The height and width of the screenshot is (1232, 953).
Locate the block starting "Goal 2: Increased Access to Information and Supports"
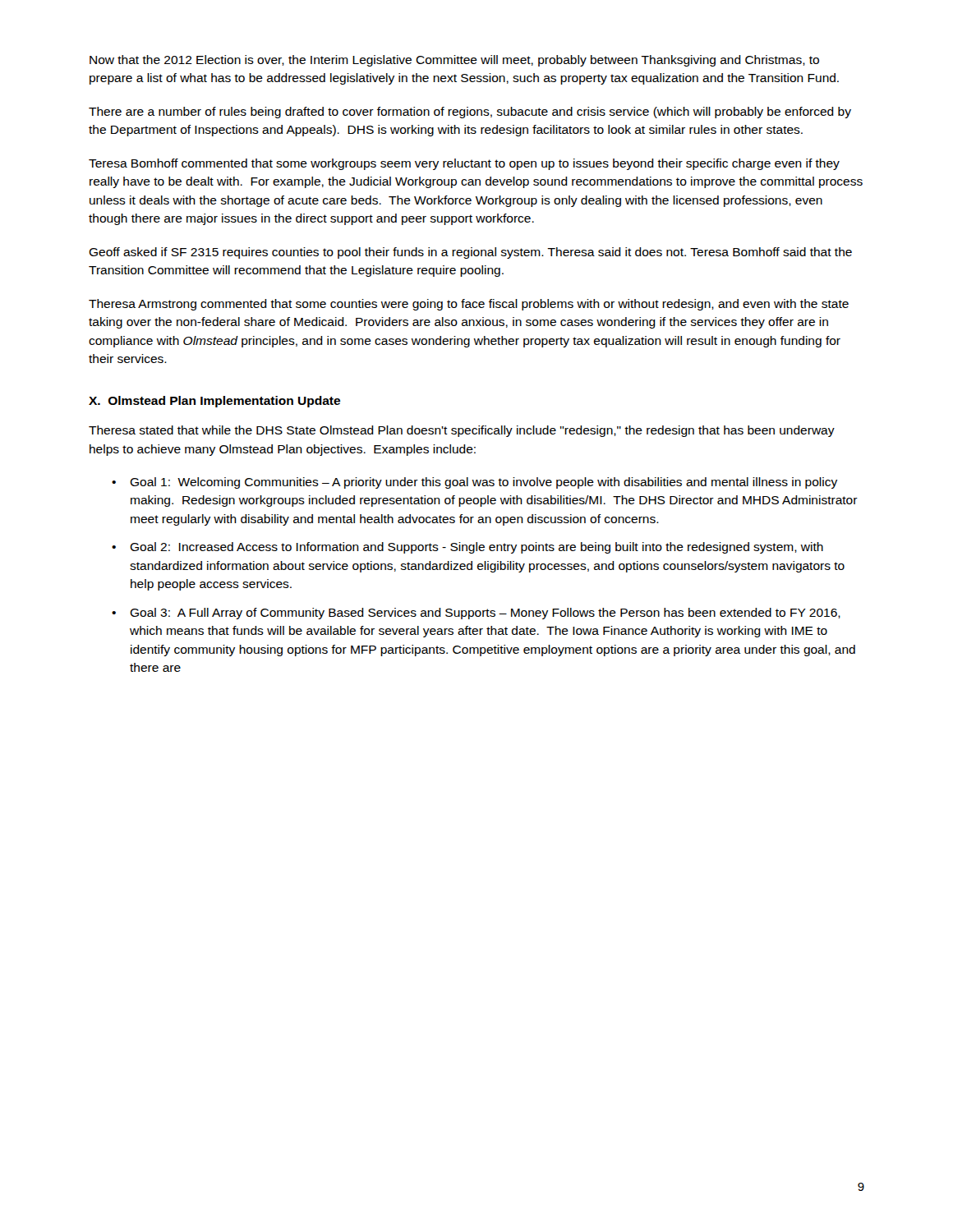[487, 565]
